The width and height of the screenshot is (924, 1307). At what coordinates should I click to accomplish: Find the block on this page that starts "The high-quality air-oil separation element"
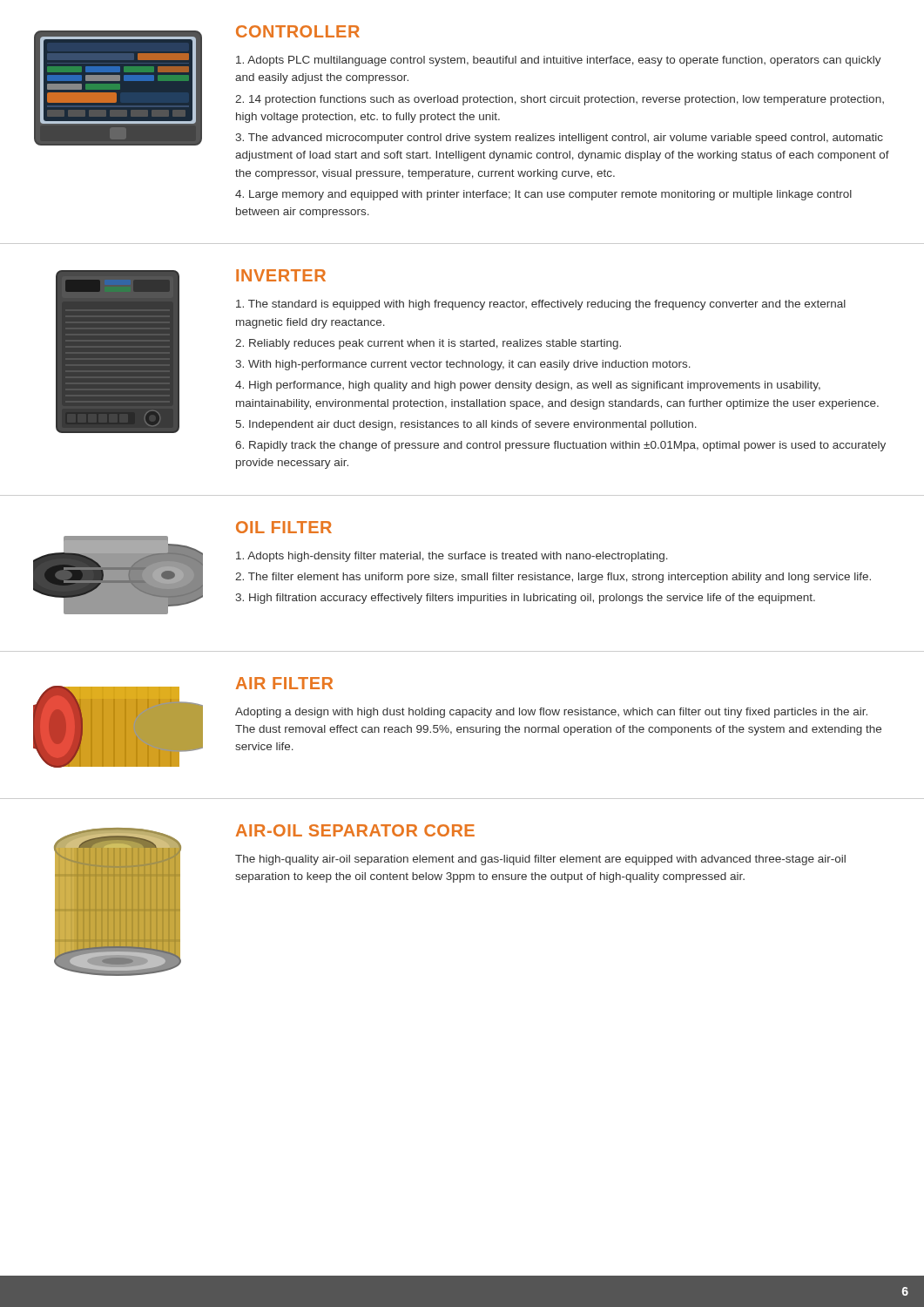coord(541,867)
